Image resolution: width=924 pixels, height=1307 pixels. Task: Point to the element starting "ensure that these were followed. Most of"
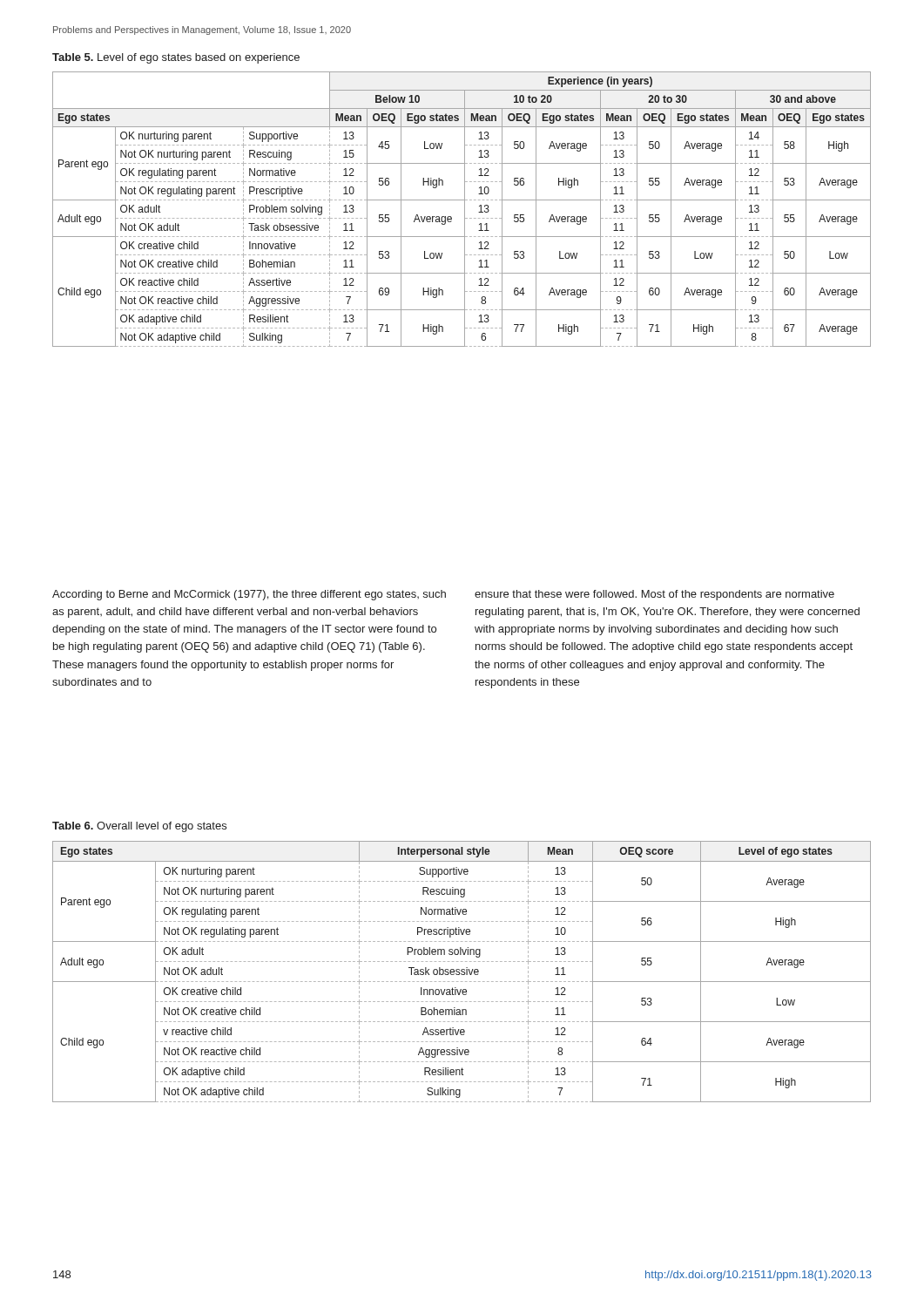[x=667, y=638]
